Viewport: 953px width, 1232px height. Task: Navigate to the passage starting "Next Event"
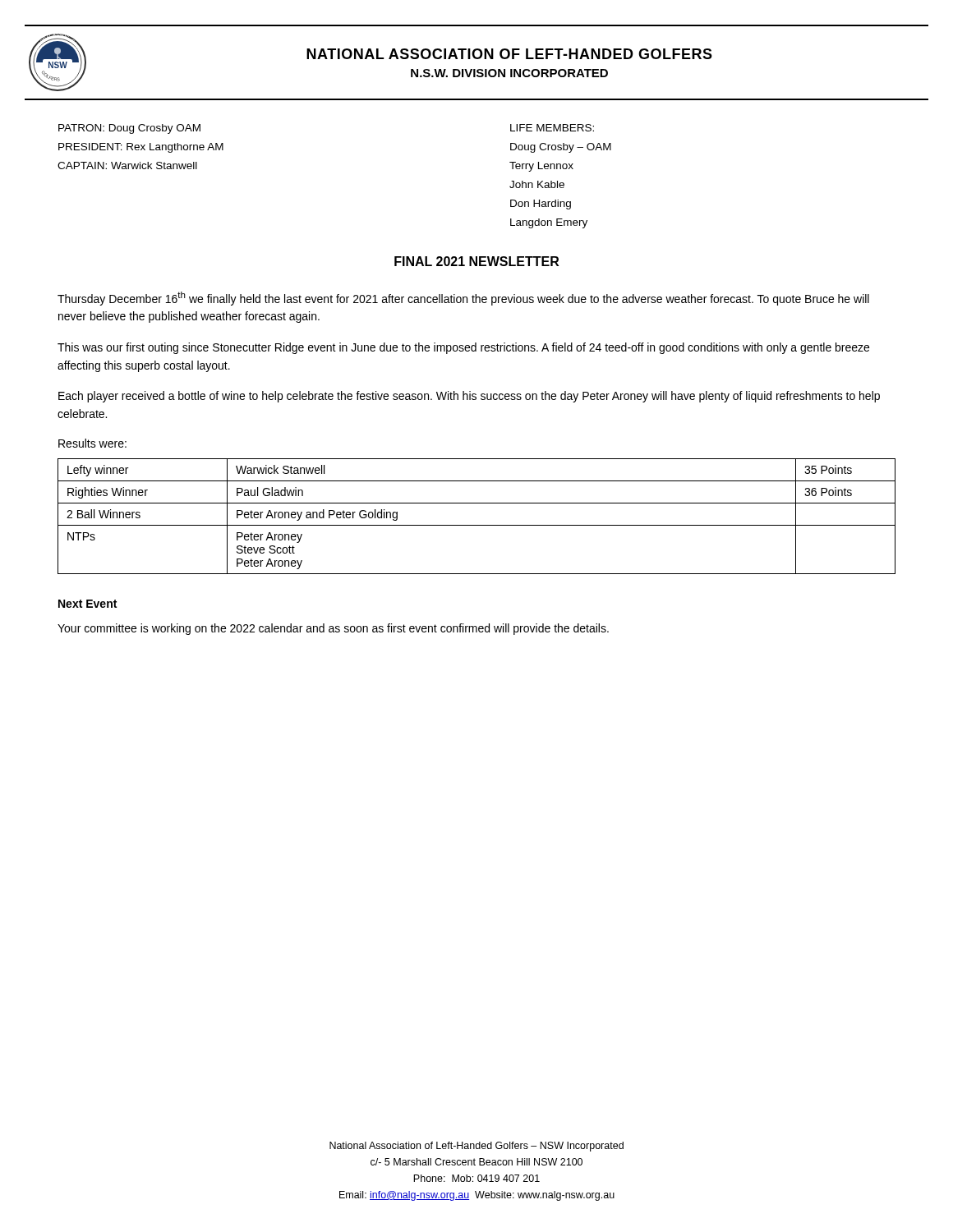tap(87, 603)
